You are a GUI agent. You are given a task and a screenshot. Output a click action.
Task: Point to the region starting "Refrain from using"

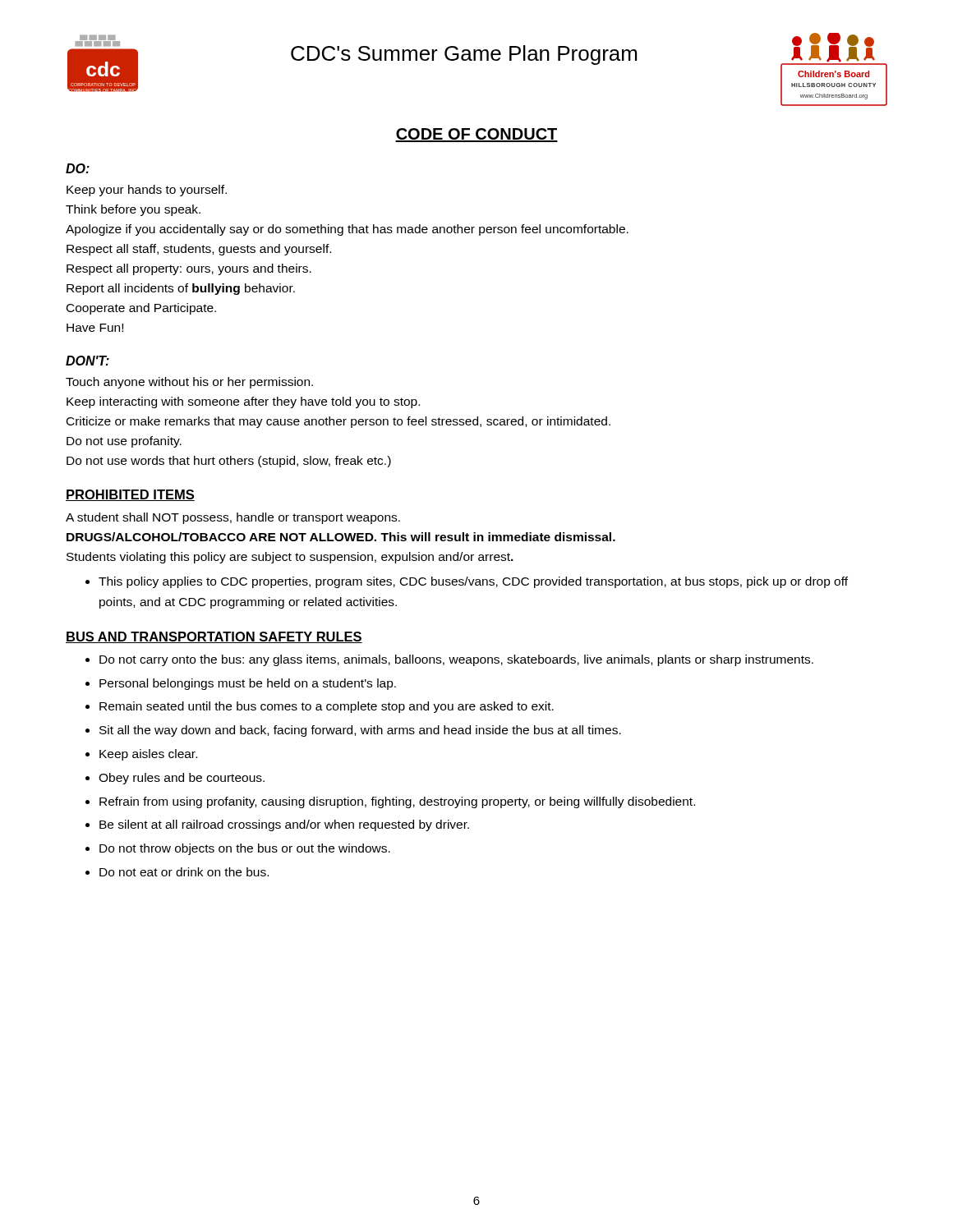[x=397, y=801]
